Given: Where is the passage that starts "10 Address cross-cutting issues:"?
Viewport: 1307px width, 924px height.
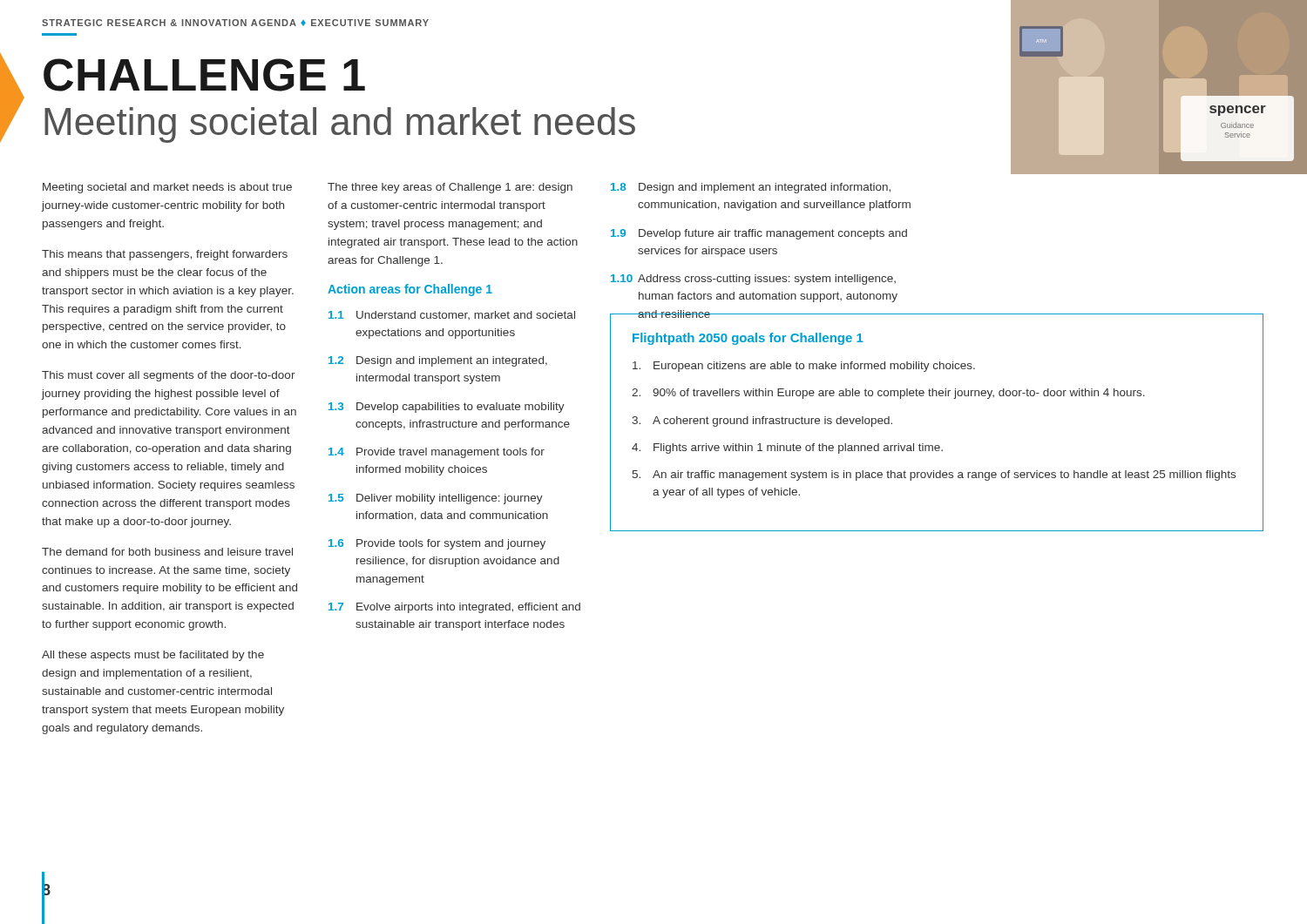Looking at the screenshot, I should [765, 296].
